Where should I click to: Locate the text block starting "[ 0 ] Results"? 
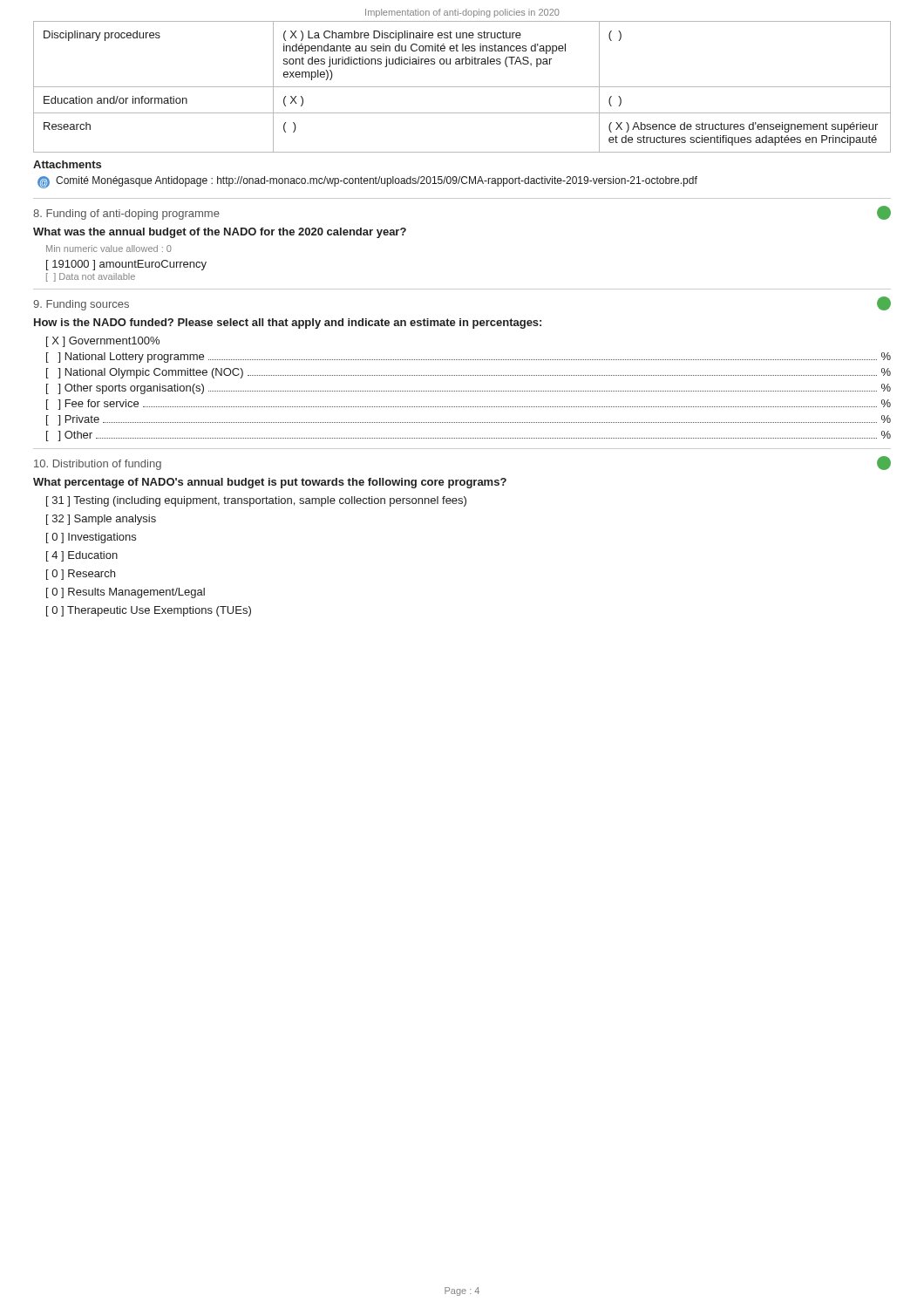(x=125, y=592)
